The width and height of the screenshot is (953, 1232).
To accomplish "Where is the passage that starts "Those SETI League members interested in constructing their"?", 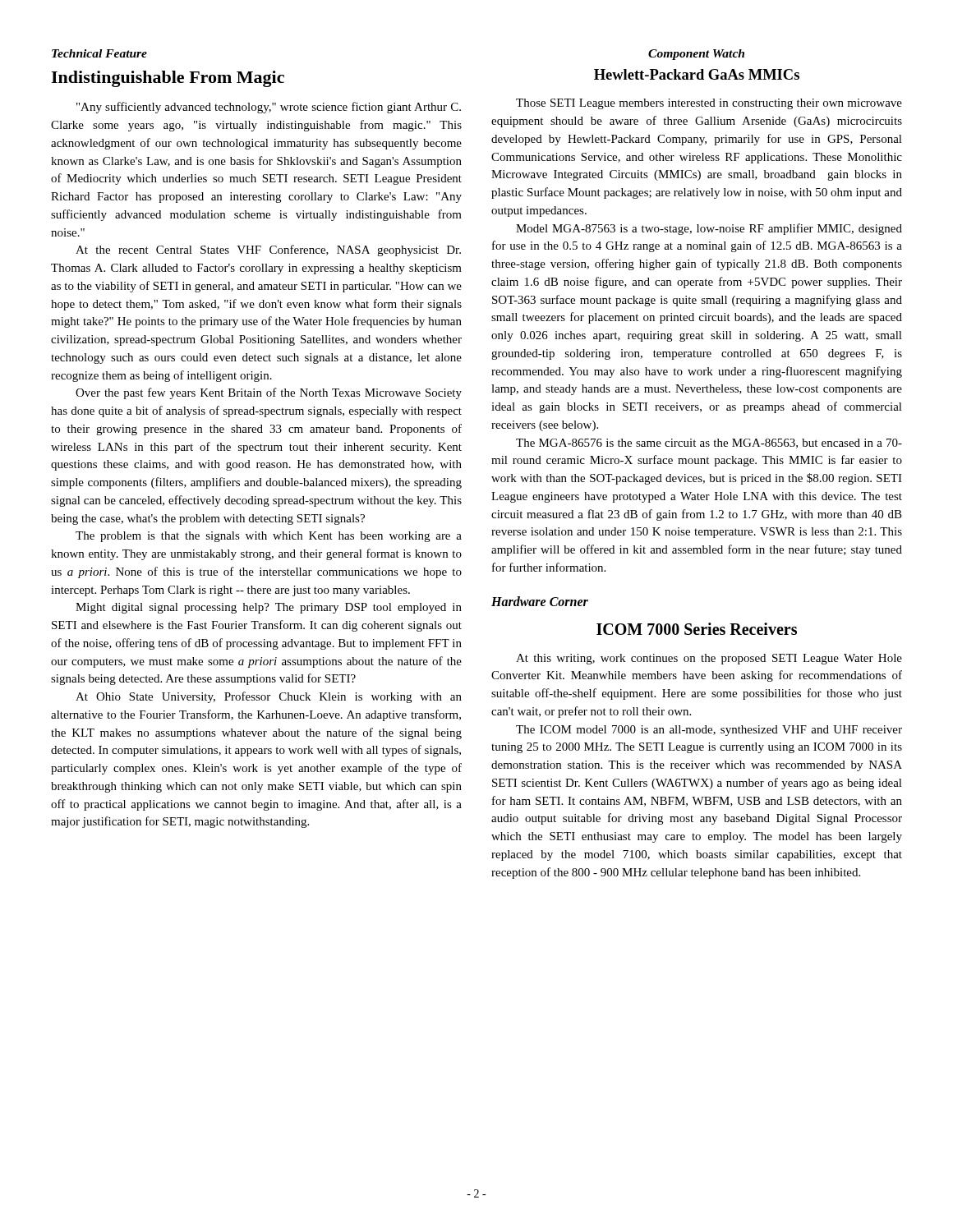I will pyautogui.click(x=697, y=157).
